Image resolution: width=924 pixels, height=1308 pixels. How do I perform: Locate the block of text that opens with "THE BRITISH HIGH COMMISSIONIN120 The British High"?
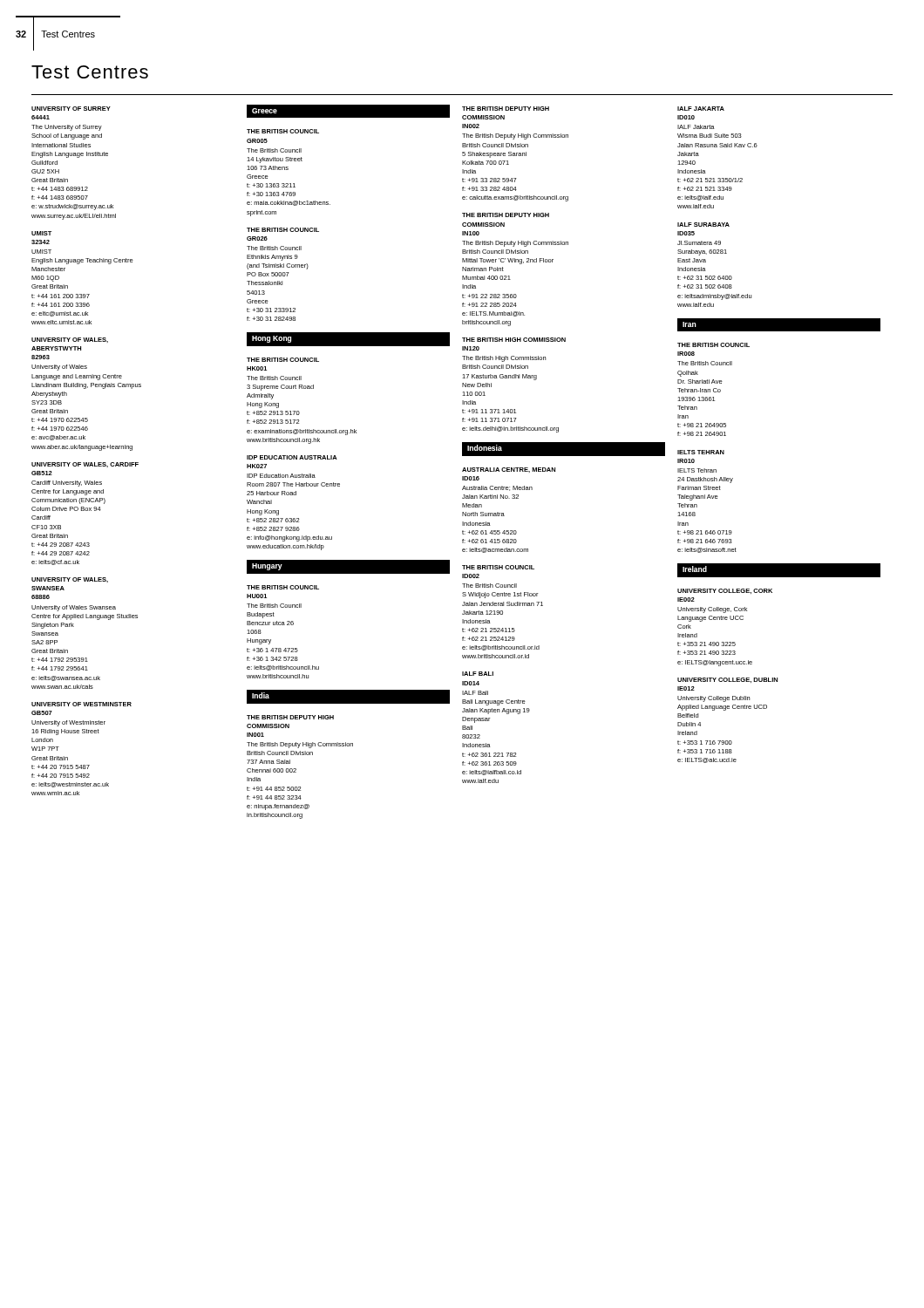514,340
